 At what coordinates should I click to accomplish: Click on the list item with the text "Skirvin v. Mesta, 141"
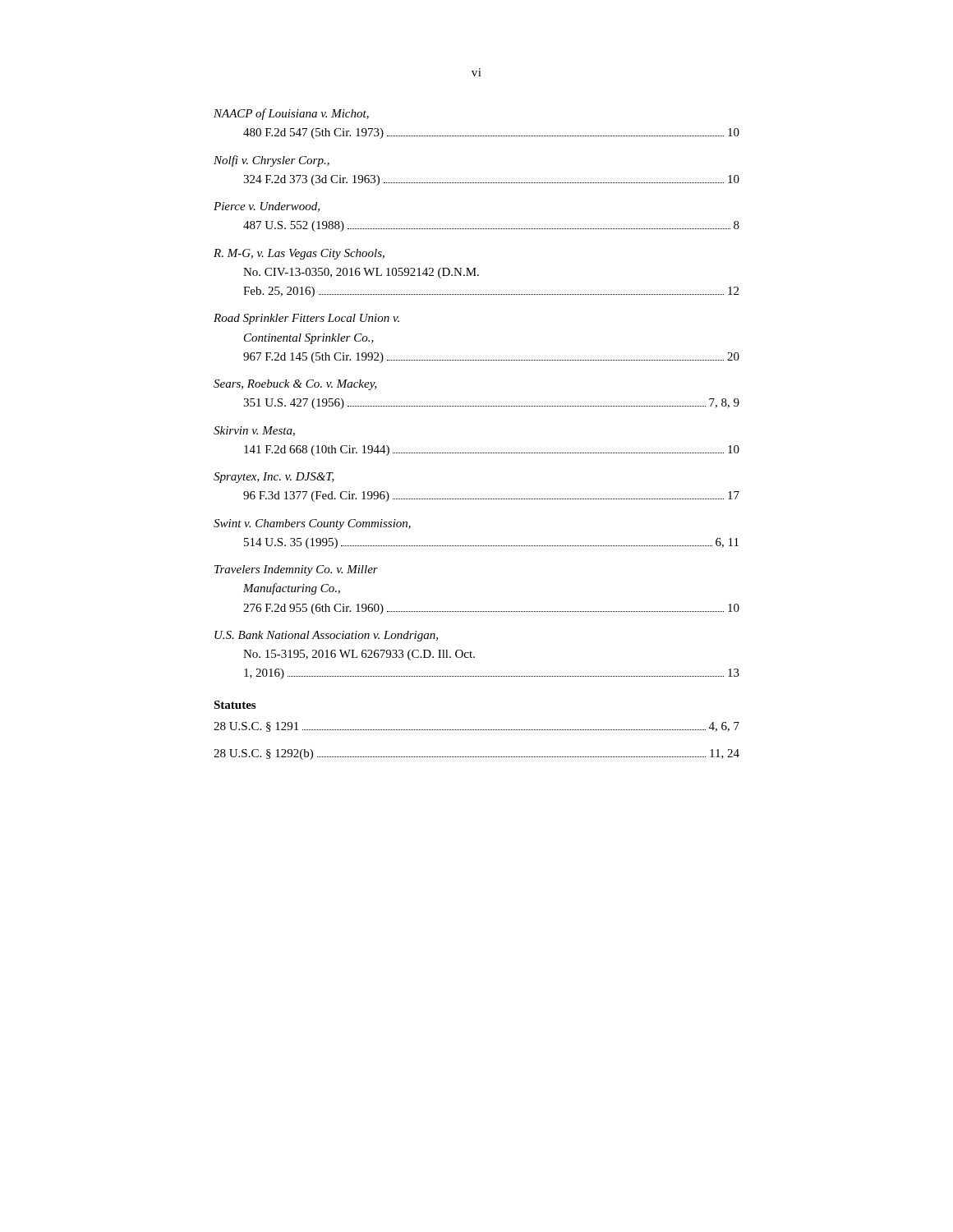pyautogui.click(x=254, y=431)
